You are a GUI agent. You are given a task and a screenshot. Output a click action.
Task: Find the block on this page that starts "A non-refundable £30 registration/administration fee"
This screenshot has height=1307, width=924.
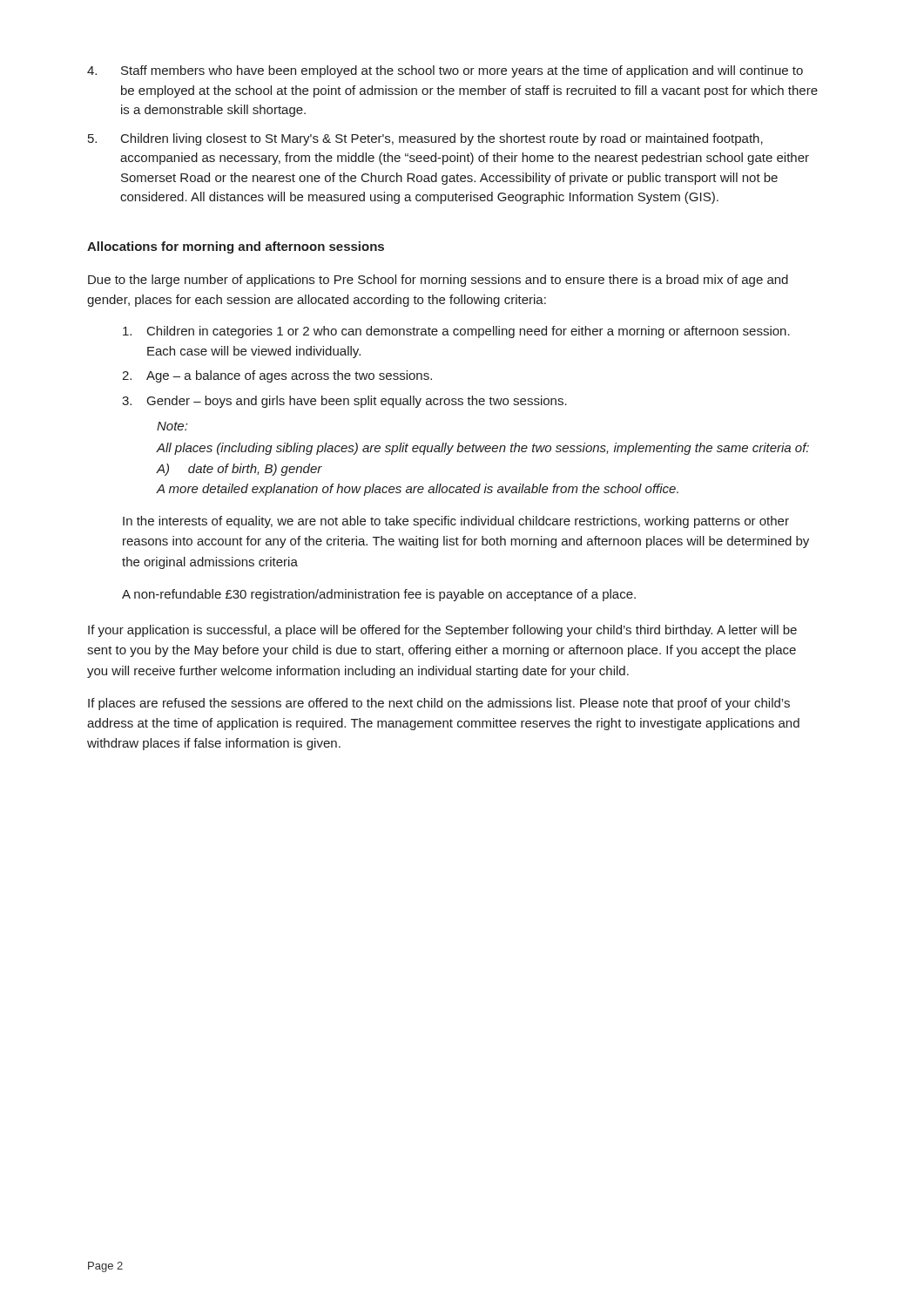379,594
